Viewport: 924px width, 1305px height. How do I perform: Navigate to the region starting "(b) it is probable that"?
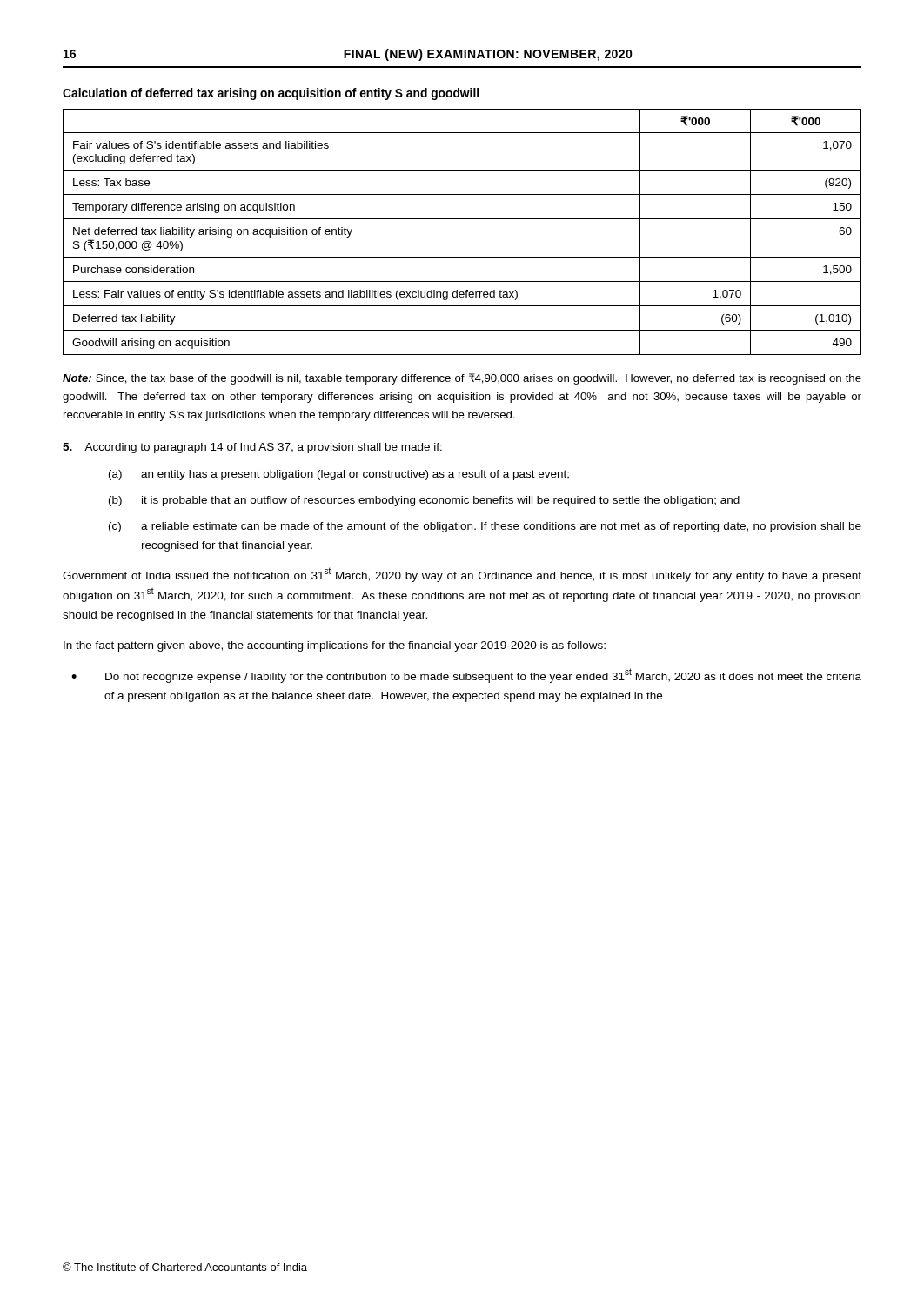[485, 500]
